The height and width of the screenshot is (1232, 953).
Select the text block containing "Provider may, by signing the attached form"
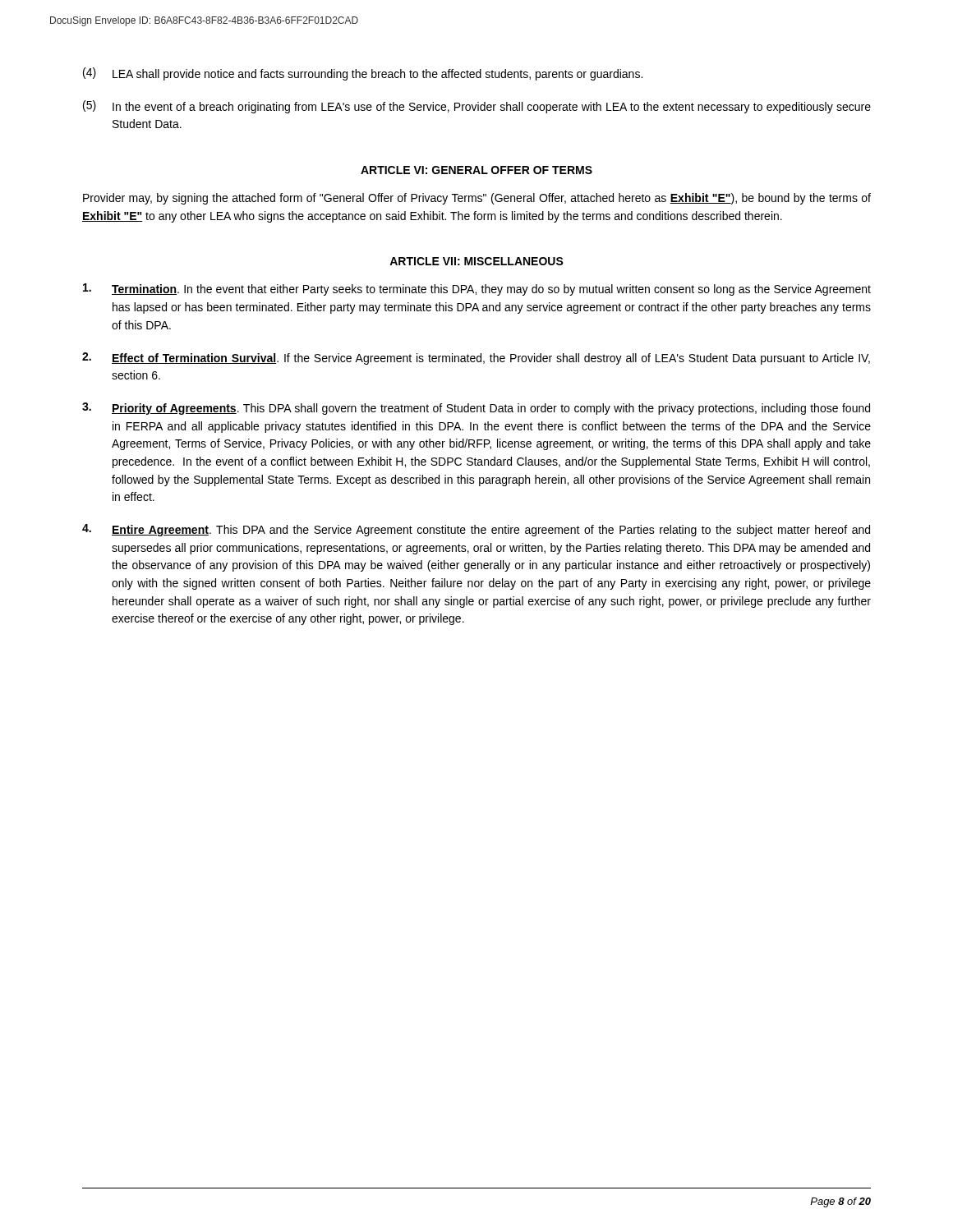[476, 207]
